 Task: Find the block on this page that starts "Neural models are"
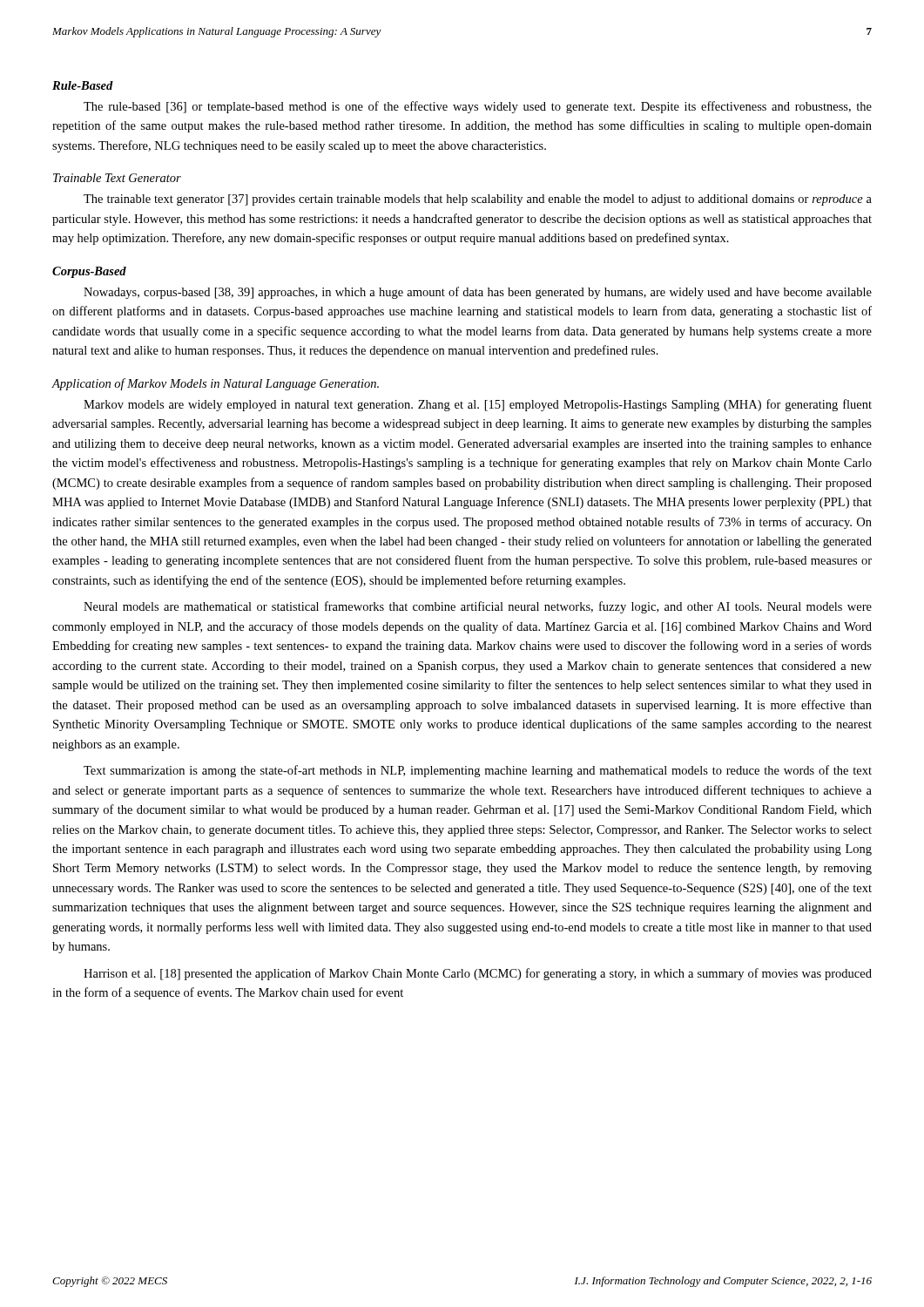462,675
